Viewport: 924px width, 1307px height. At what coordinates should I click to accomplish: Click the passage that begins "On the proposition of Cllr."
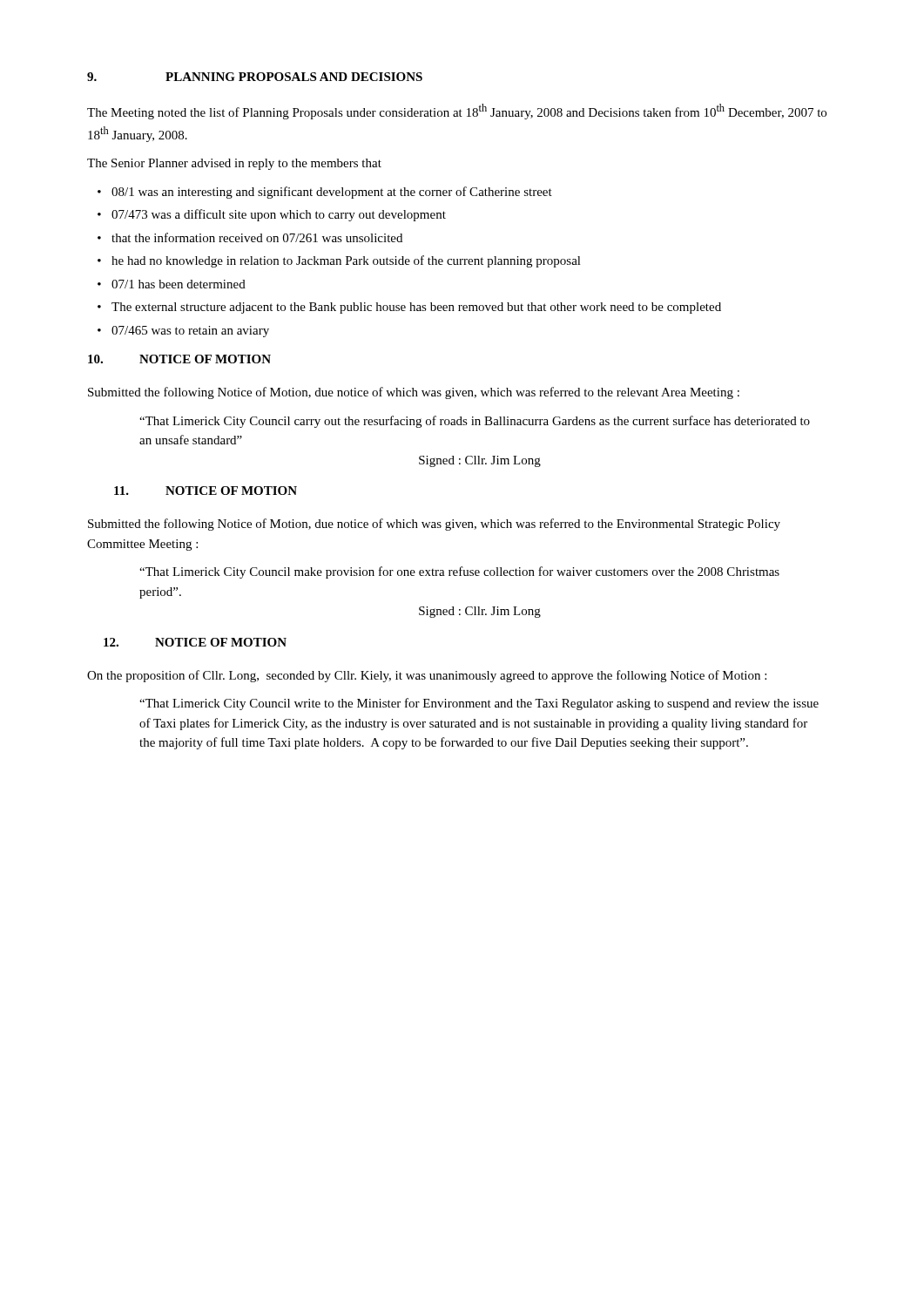427,675
